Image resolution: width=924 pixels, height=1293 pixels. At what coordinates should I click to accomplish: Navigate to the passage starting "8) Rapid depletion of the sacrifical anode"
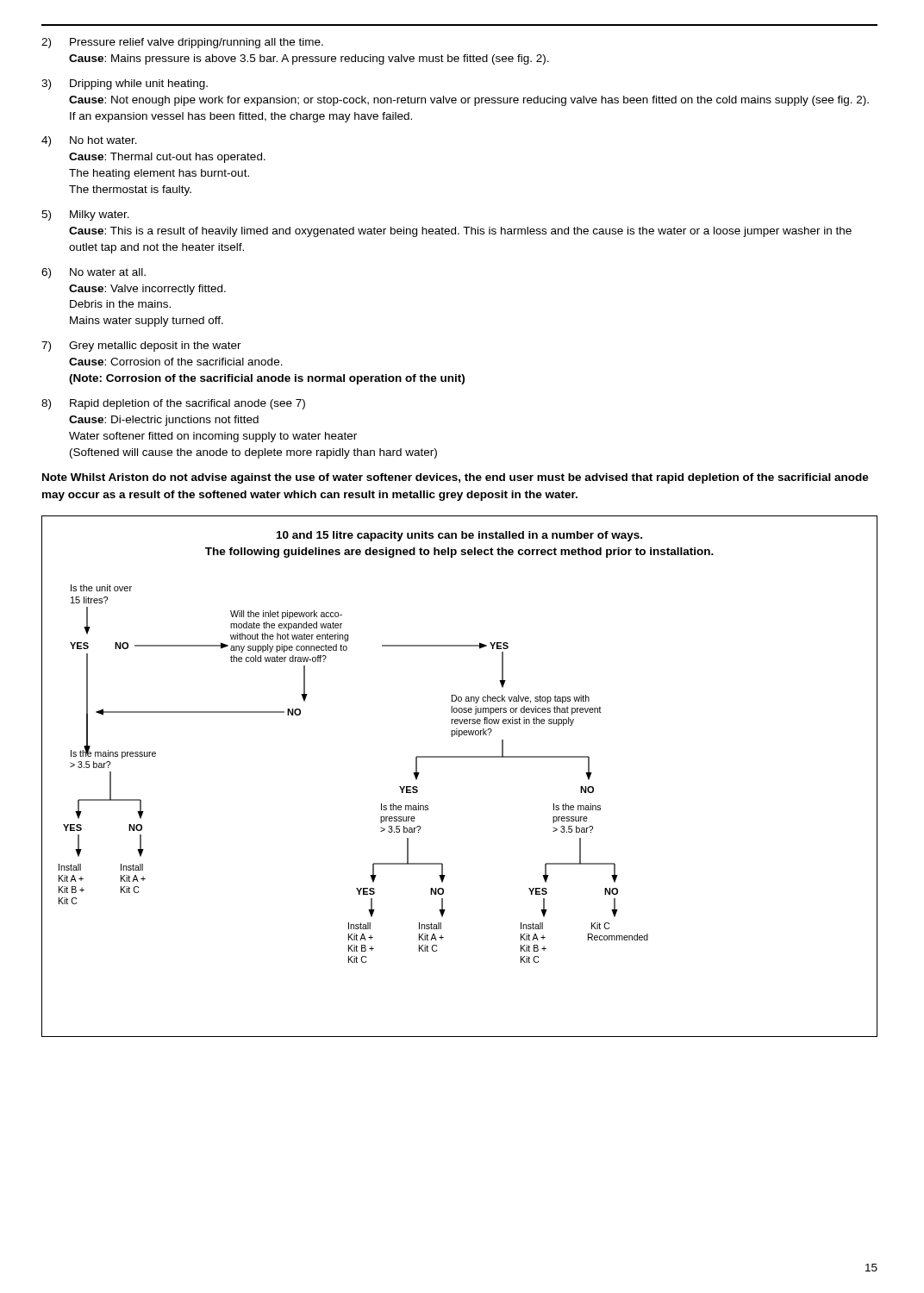click(x=173, y=404)
